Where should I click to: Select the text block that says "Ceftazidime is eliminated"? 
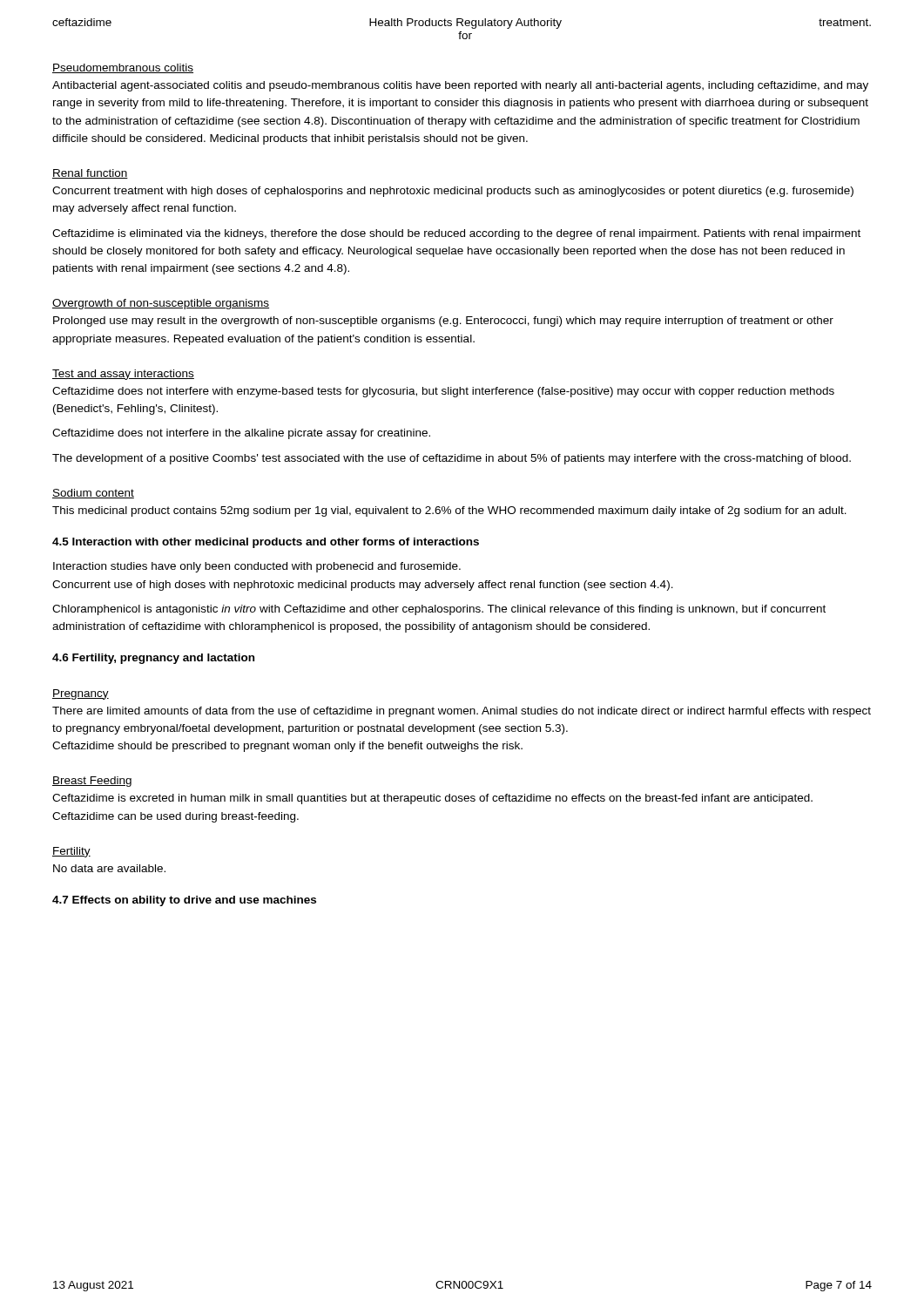(x=462, y=251)
